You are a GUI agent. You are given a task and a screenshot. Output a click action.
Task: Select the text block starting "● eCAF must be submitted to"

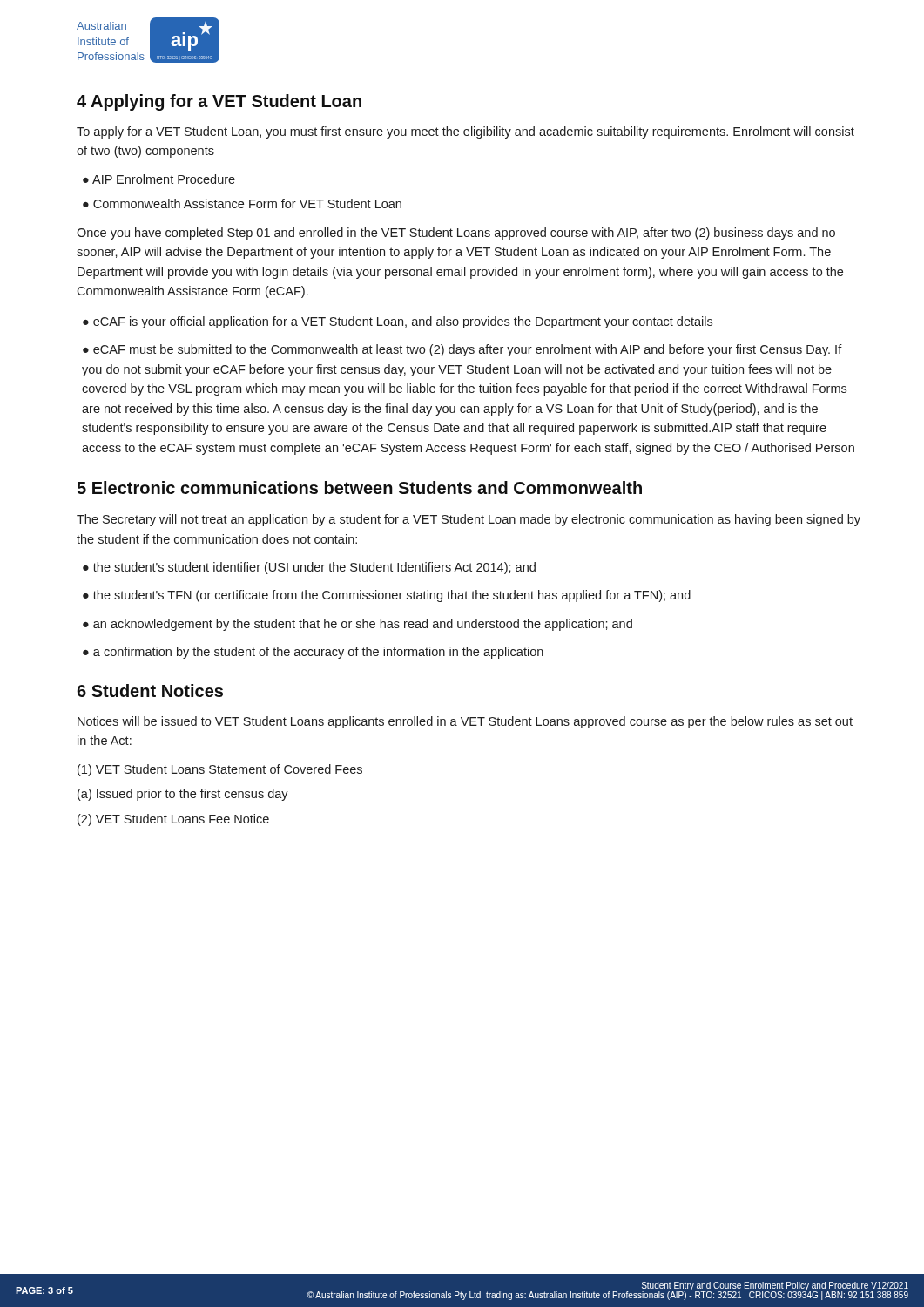(468, 399)
